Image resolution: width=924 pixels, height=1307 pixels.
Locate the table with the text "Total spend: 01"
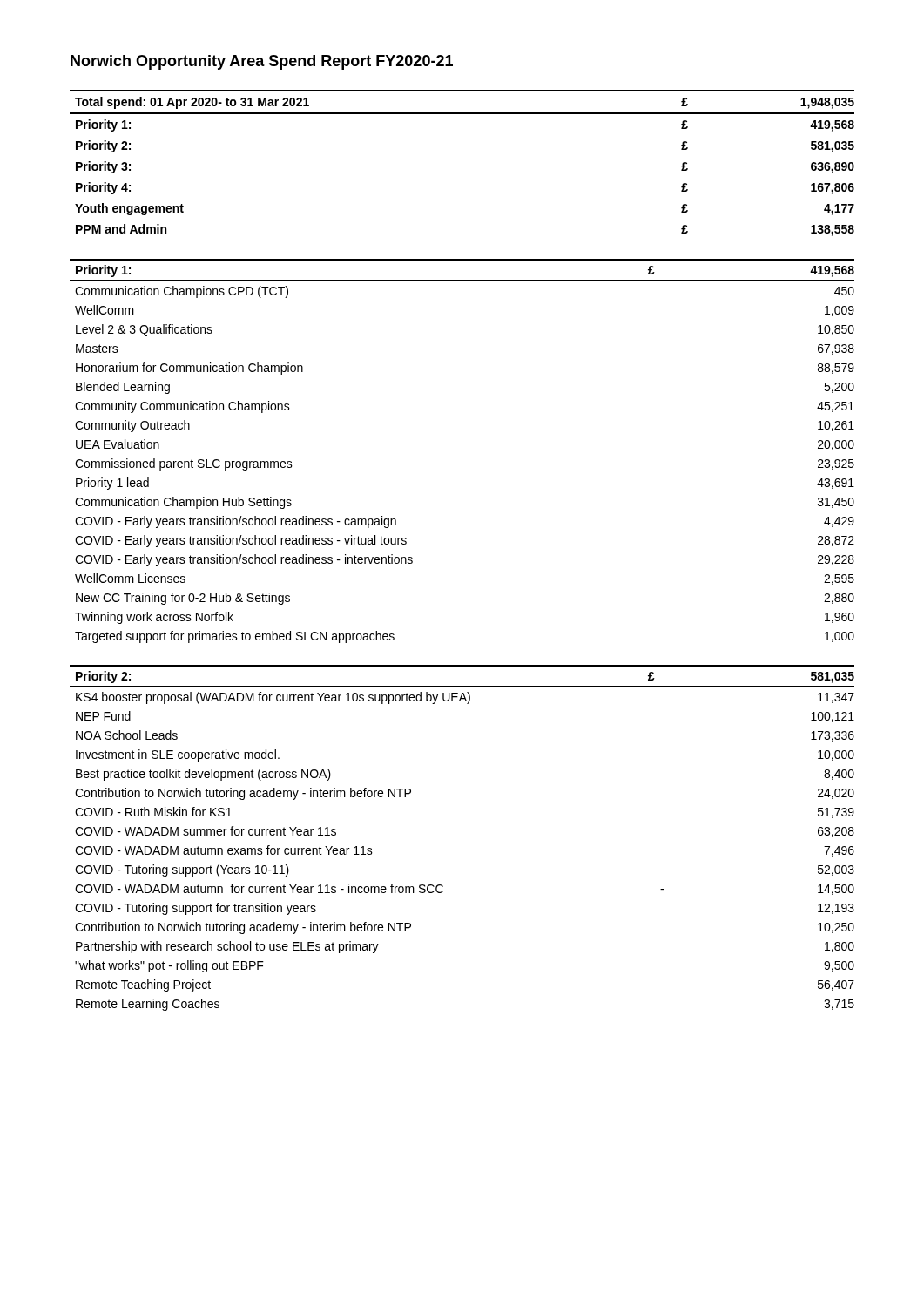(x=462, y=165)
